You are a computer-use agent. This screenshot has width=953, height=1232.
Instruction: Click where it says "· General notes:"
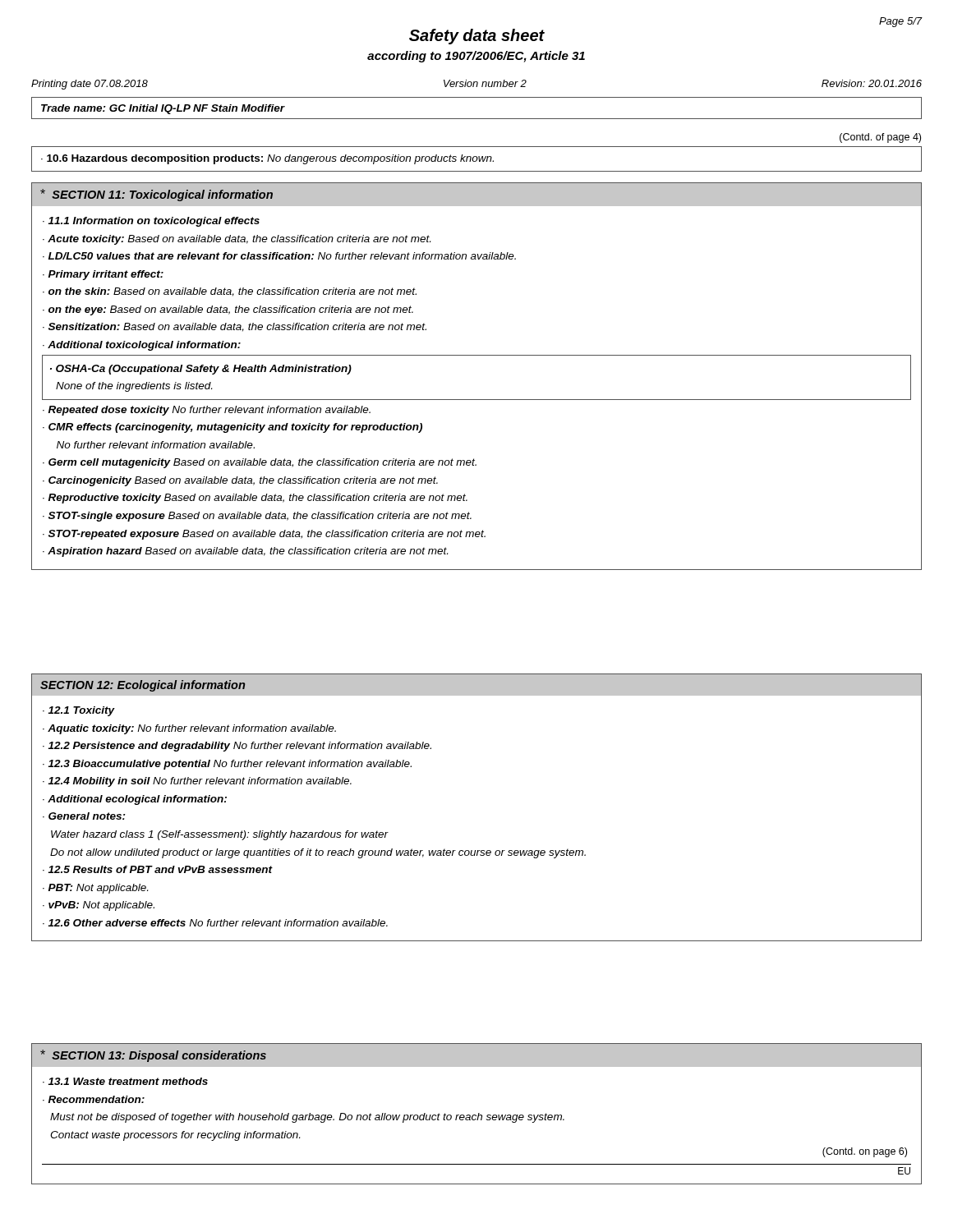(84, 816)
